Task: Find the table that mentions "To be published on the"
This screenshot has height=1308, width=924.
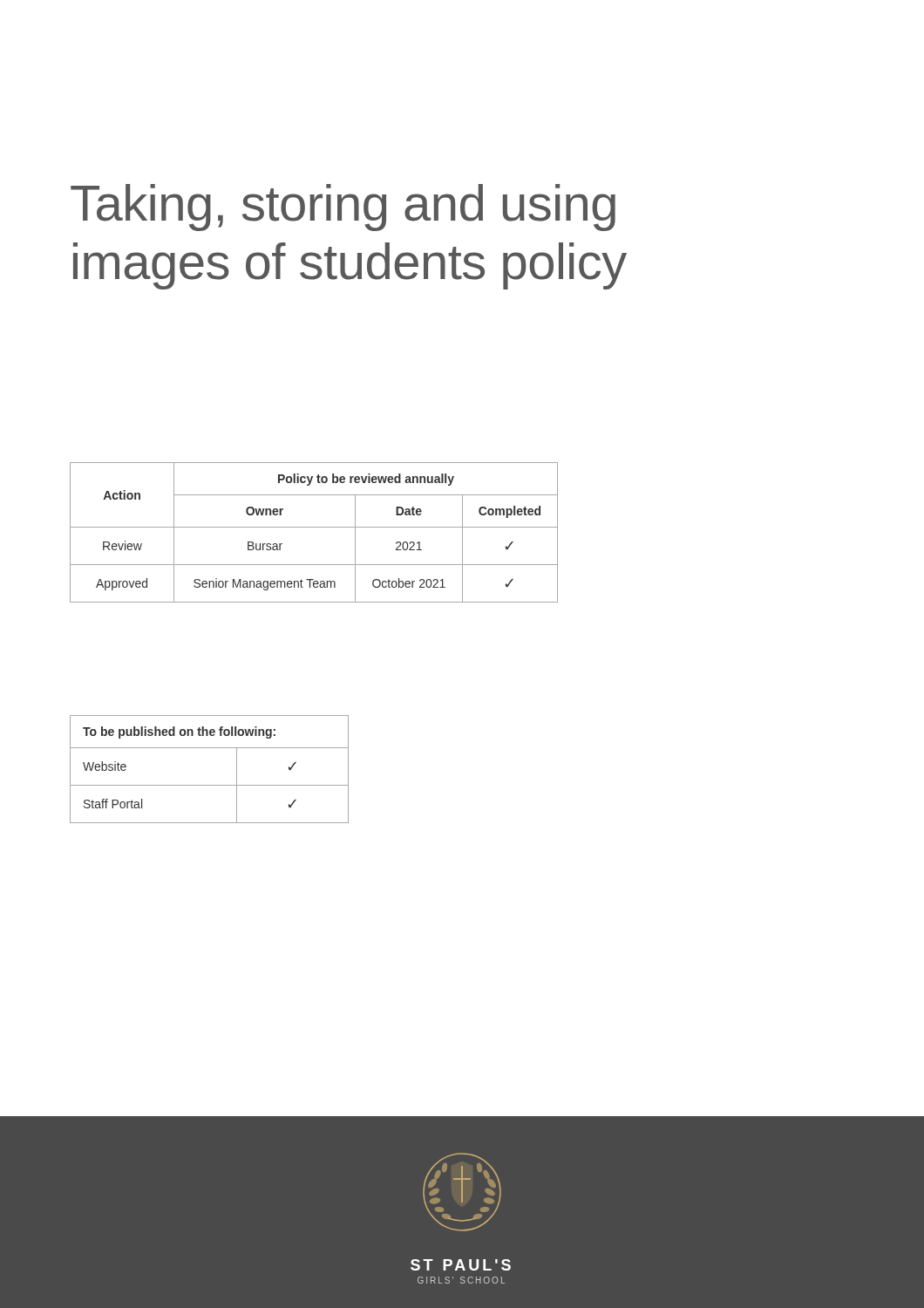Action: click(209, 769)
